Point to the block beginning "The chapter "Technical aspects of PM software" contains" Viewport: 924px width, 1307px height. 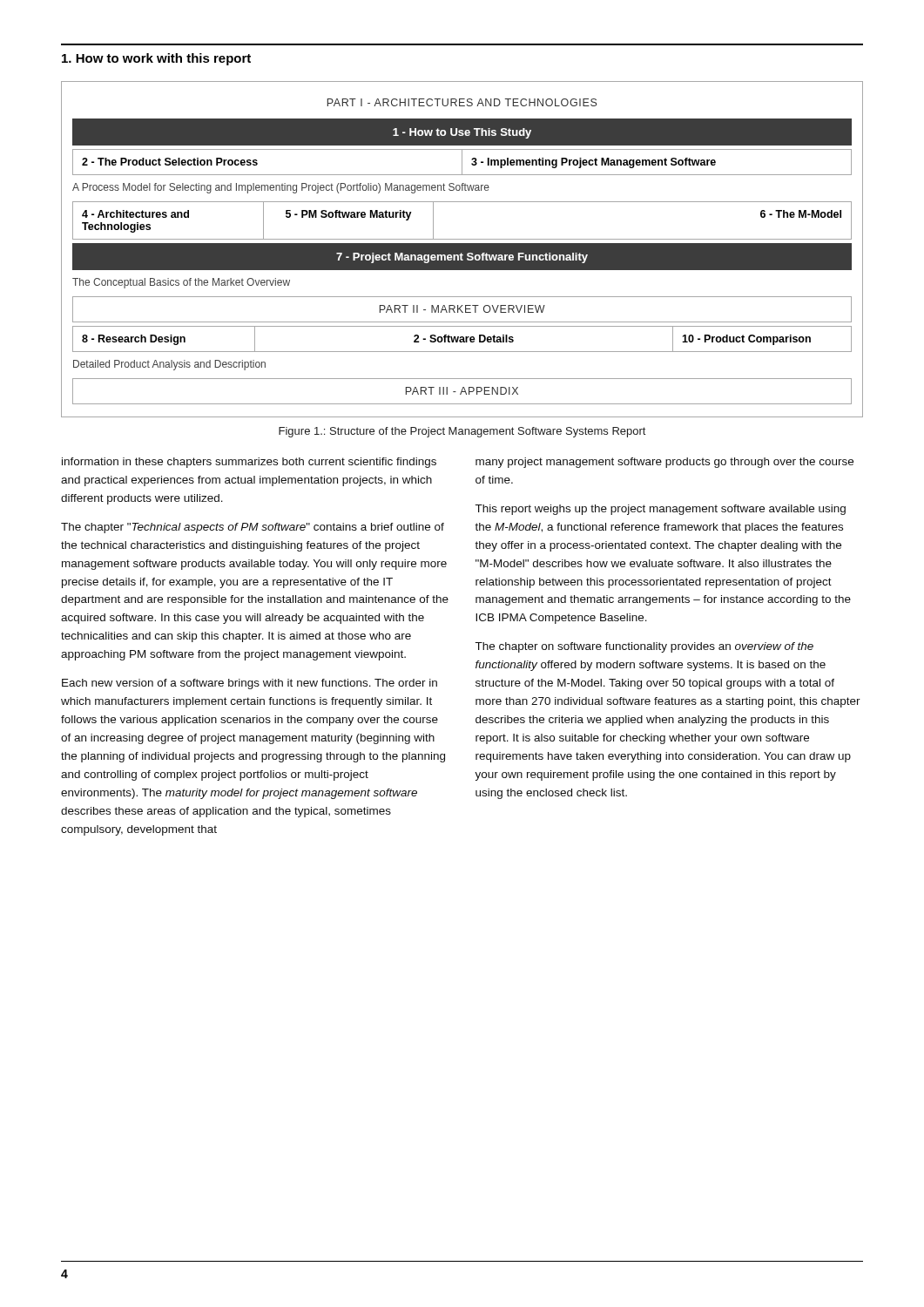[x=255, y=591]
